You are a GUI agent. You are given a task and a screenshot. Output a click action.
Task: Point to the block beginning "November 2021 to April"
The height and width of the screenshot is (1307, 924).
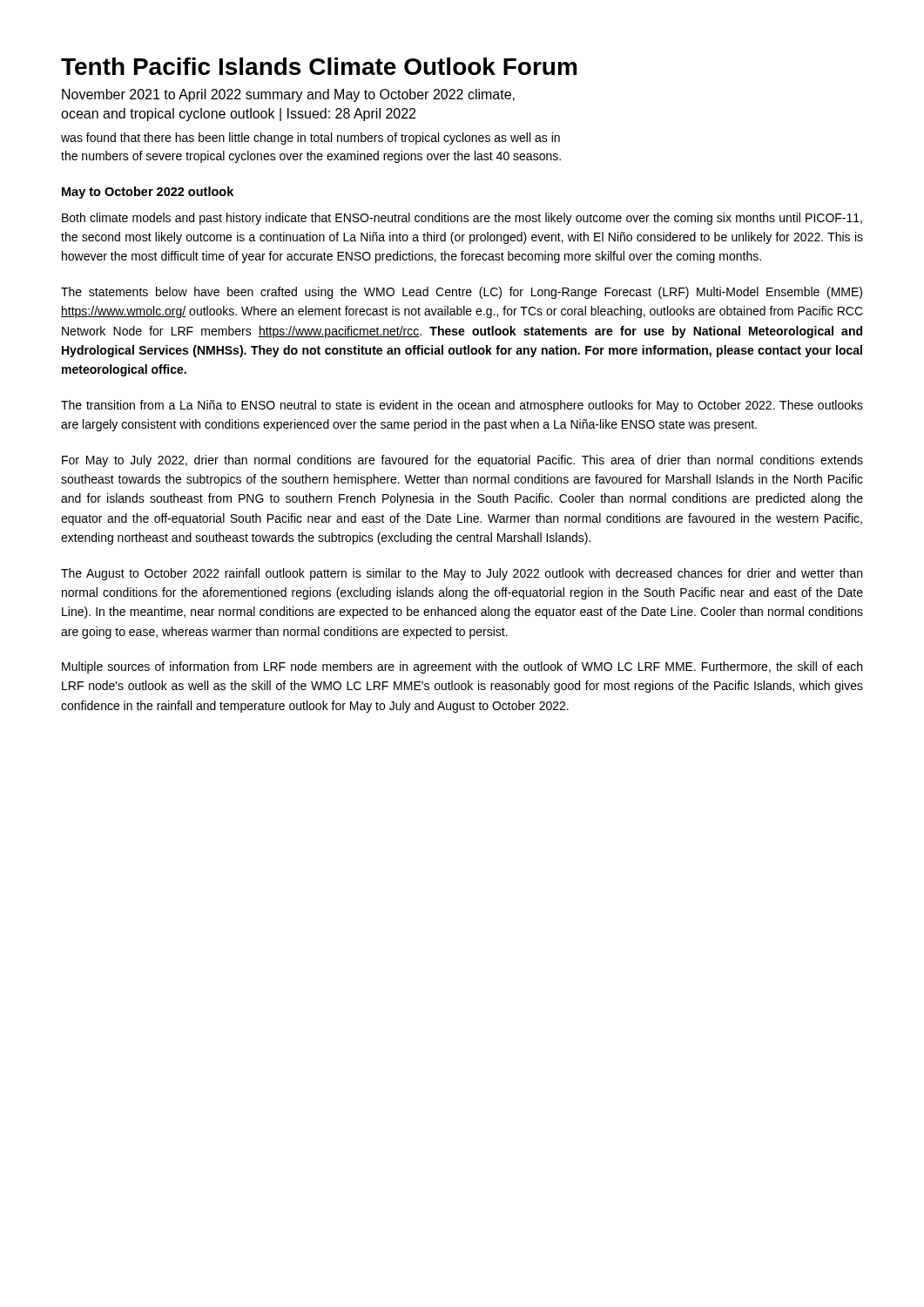pos(462,125)
